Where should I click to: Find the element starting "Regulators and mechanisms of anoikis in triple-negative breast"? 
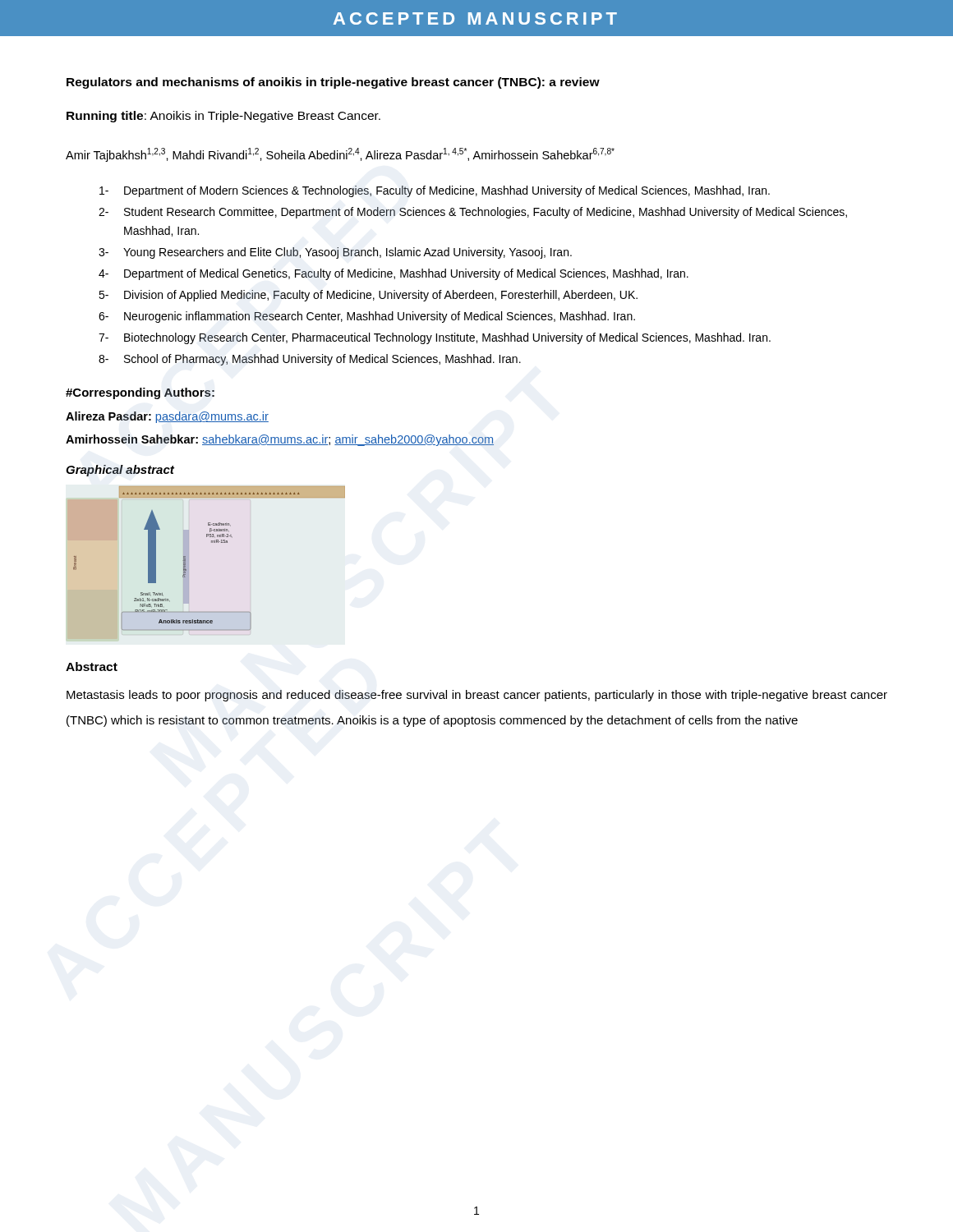point(333,82)
